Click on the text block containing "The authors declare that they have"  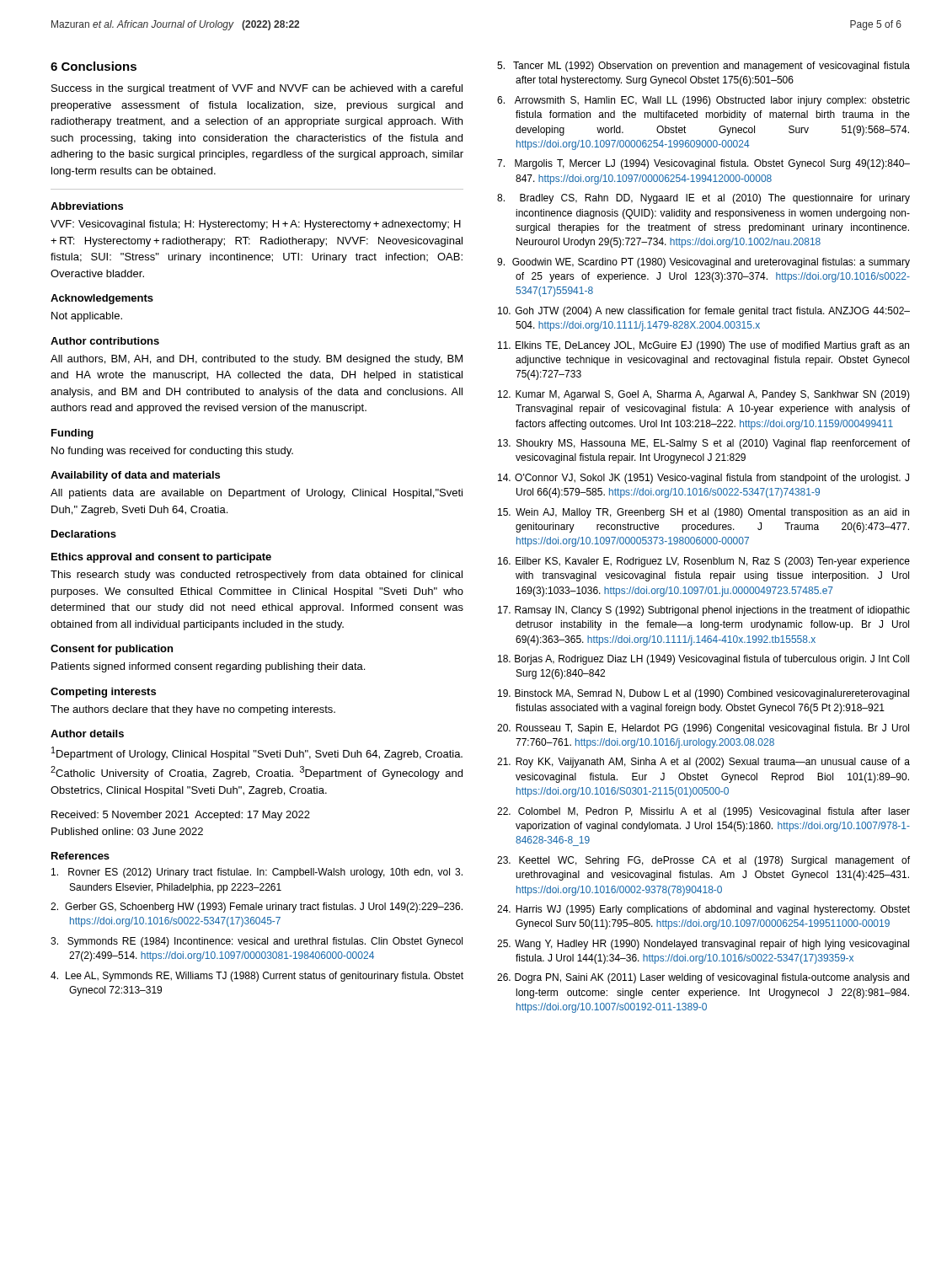257,709
